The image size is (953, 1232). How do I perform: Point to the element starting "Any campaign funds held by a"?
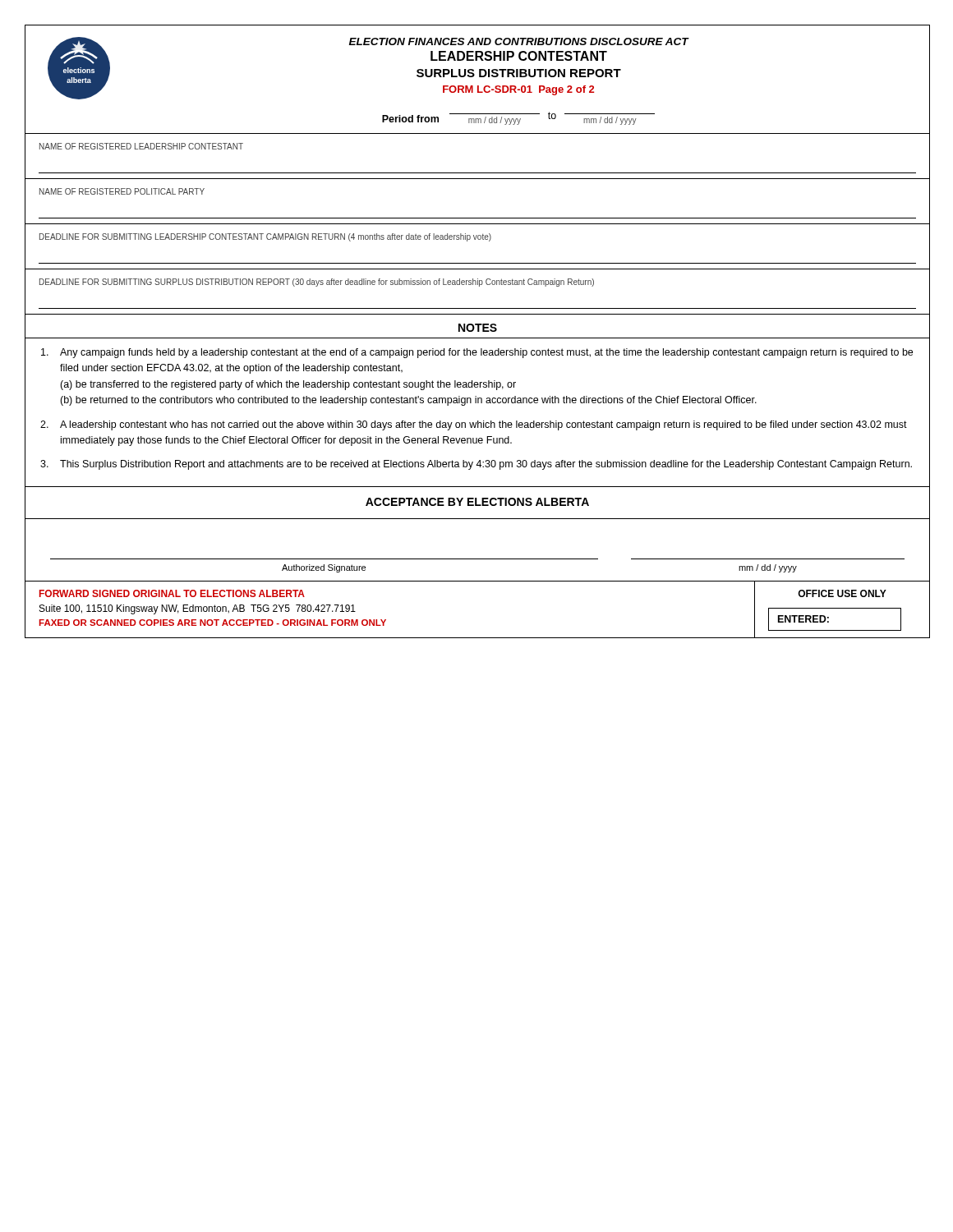477,377
